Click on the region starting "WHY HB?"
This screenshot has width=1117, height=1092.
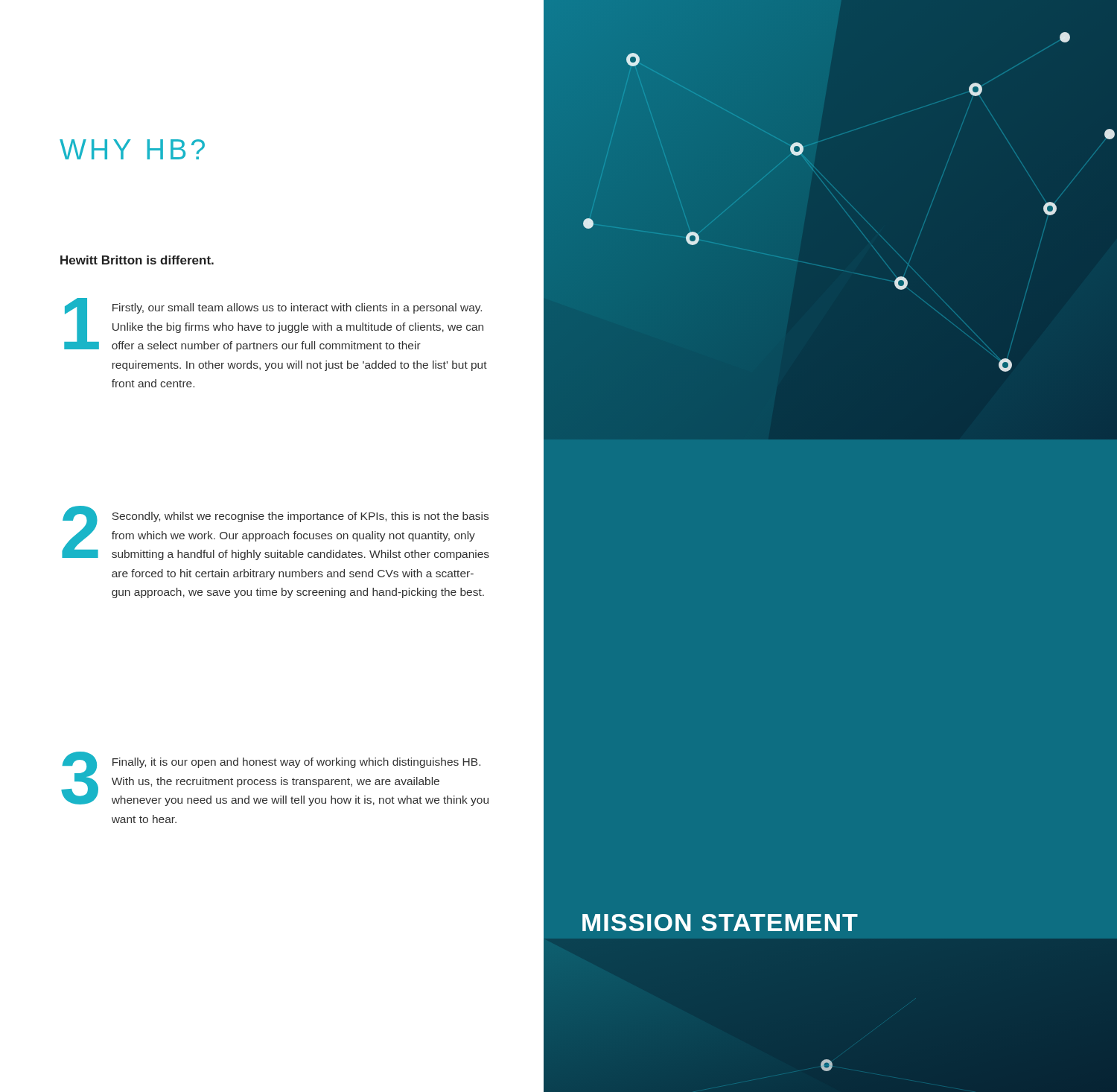(x=134, y=150)
